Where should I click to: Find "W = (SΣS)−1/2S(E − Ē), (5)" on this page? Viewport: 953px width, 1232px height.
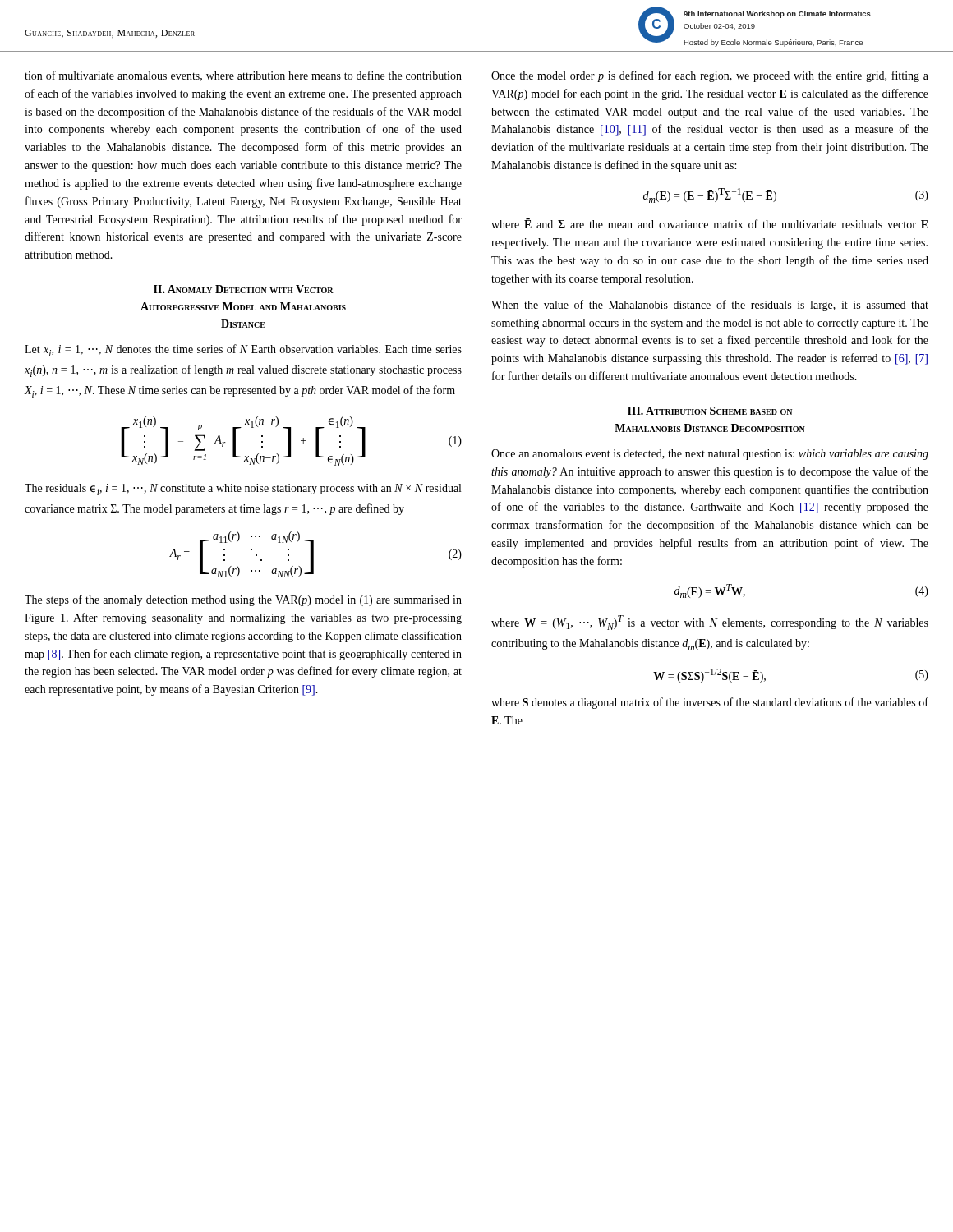[715, 675]
